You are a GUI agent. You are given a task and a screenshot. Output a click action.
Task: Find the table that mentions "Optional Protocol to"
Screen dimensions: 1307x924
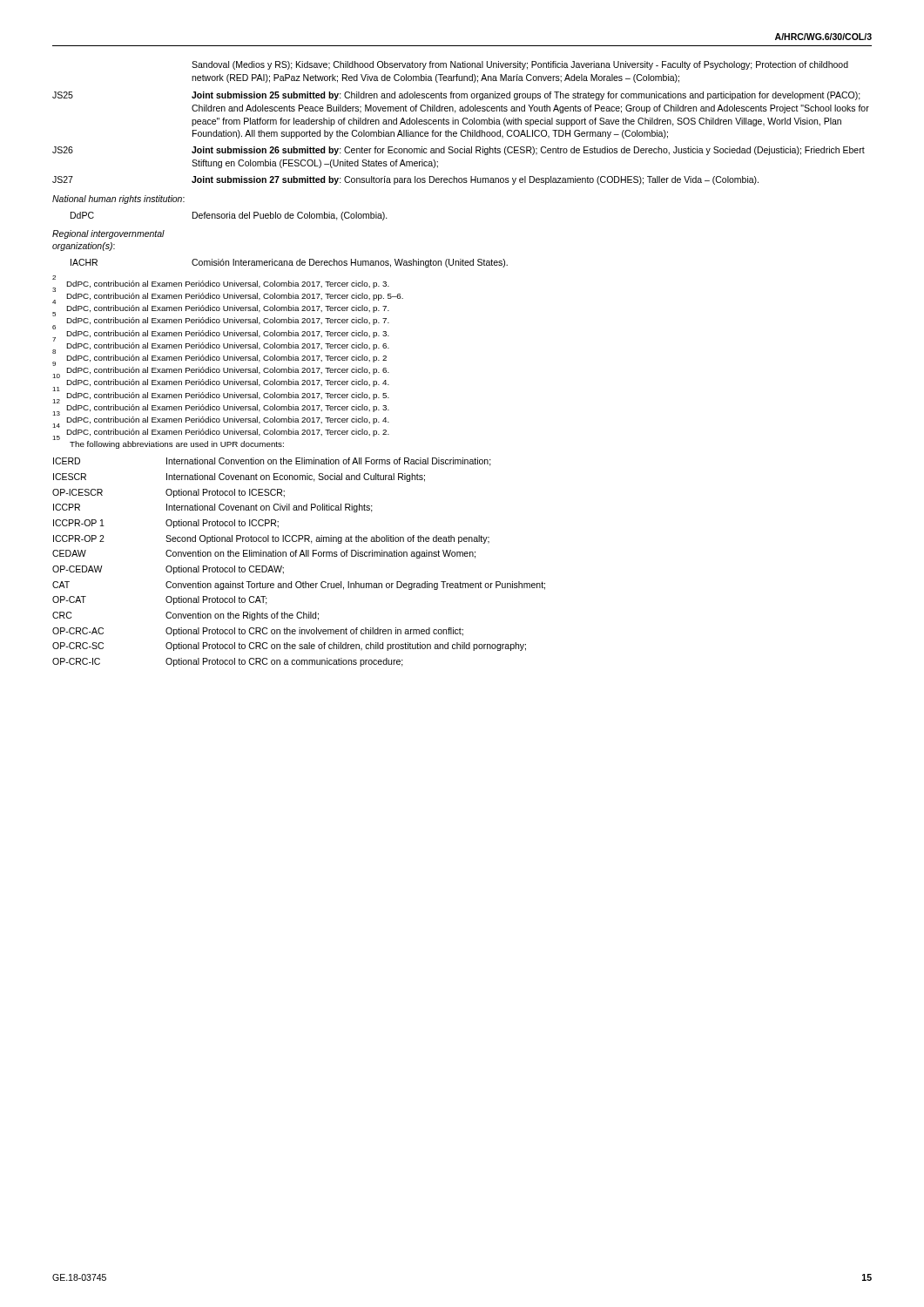point(462,562)
